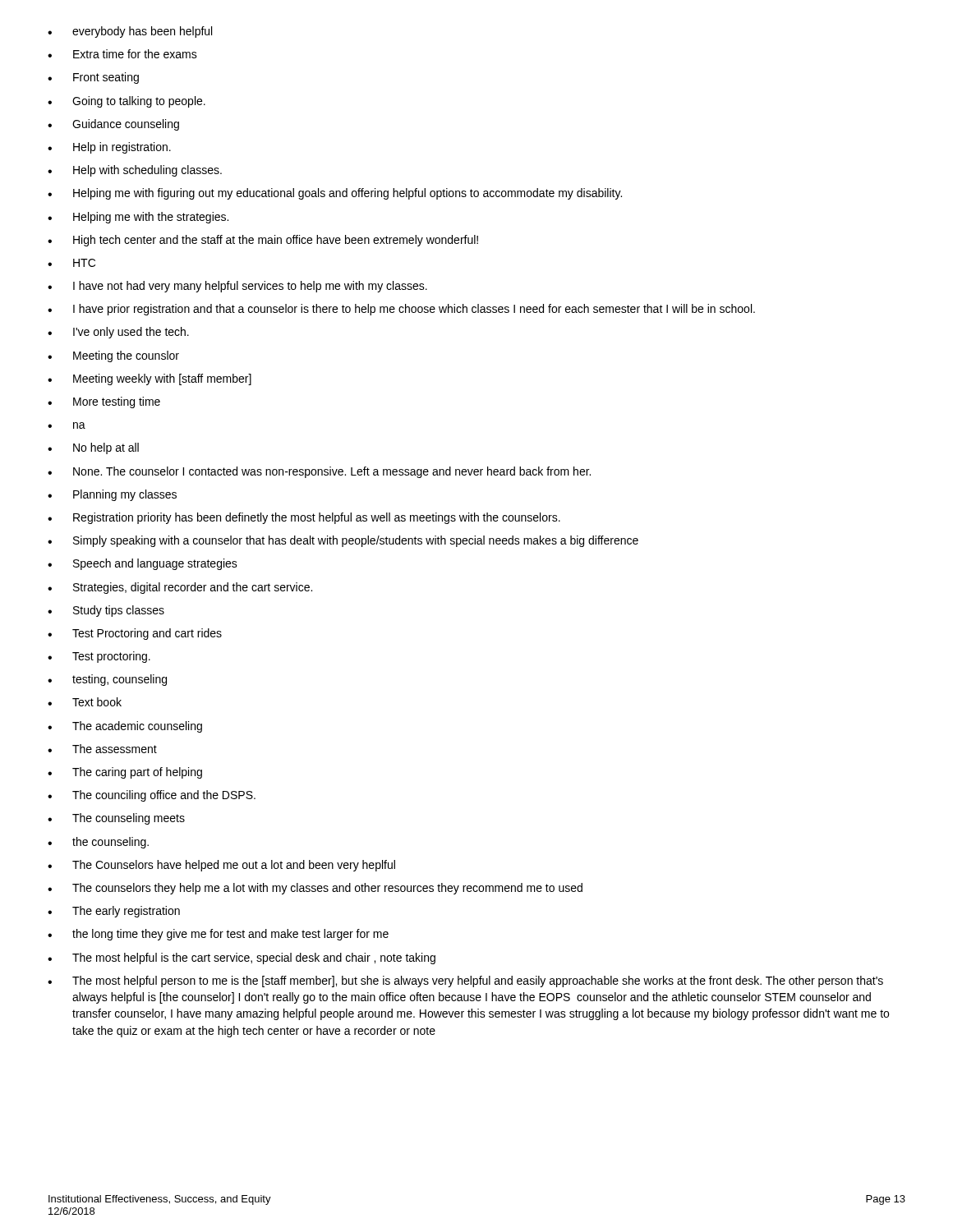Viewport: 953px width, 1232px height.
Task: Where is the passage that starts "• I've only"?
Action: (x=118, y=333)
